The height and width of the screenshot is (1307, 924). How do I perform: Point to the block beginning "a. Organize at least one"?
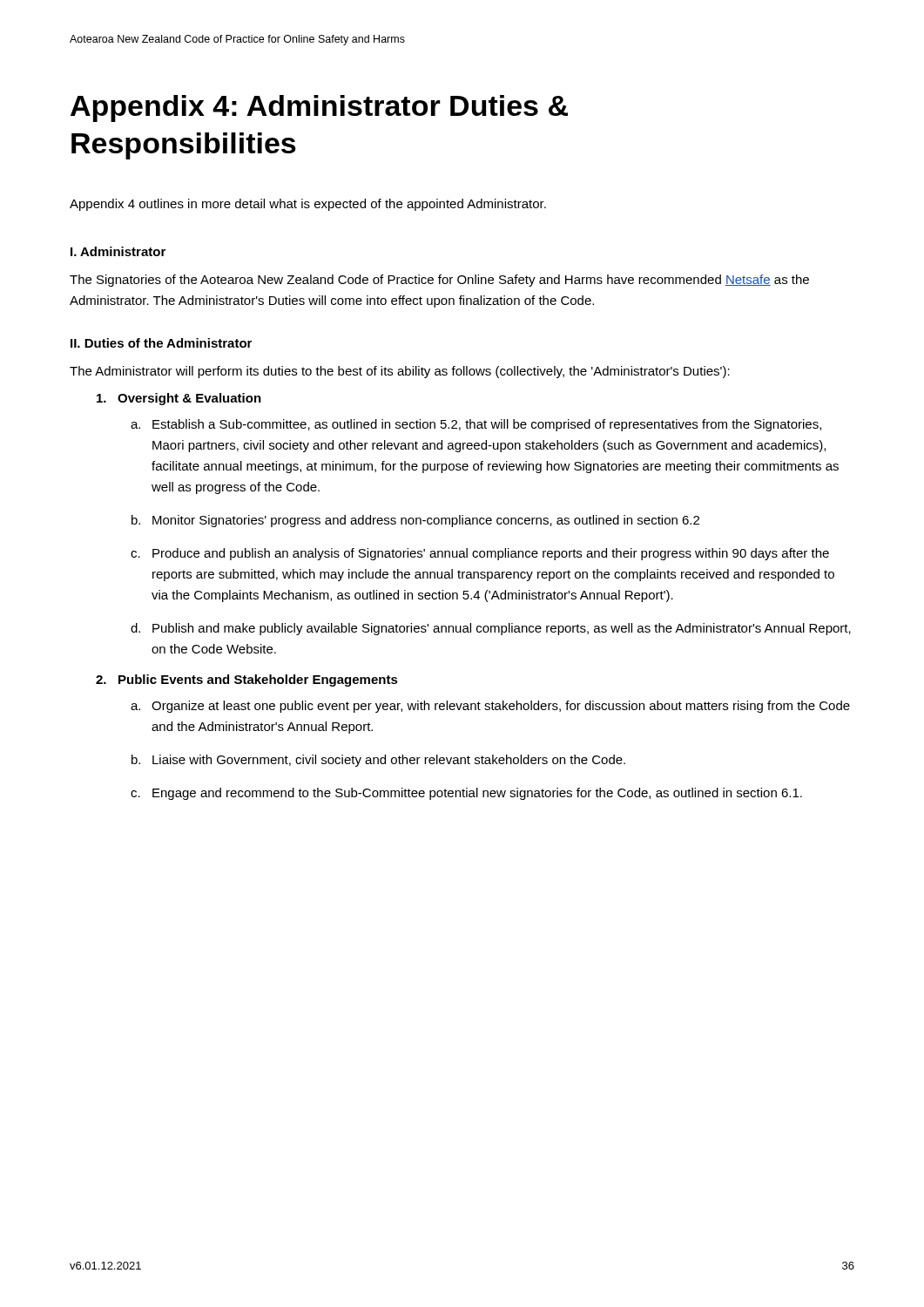[x=492, y=716]
